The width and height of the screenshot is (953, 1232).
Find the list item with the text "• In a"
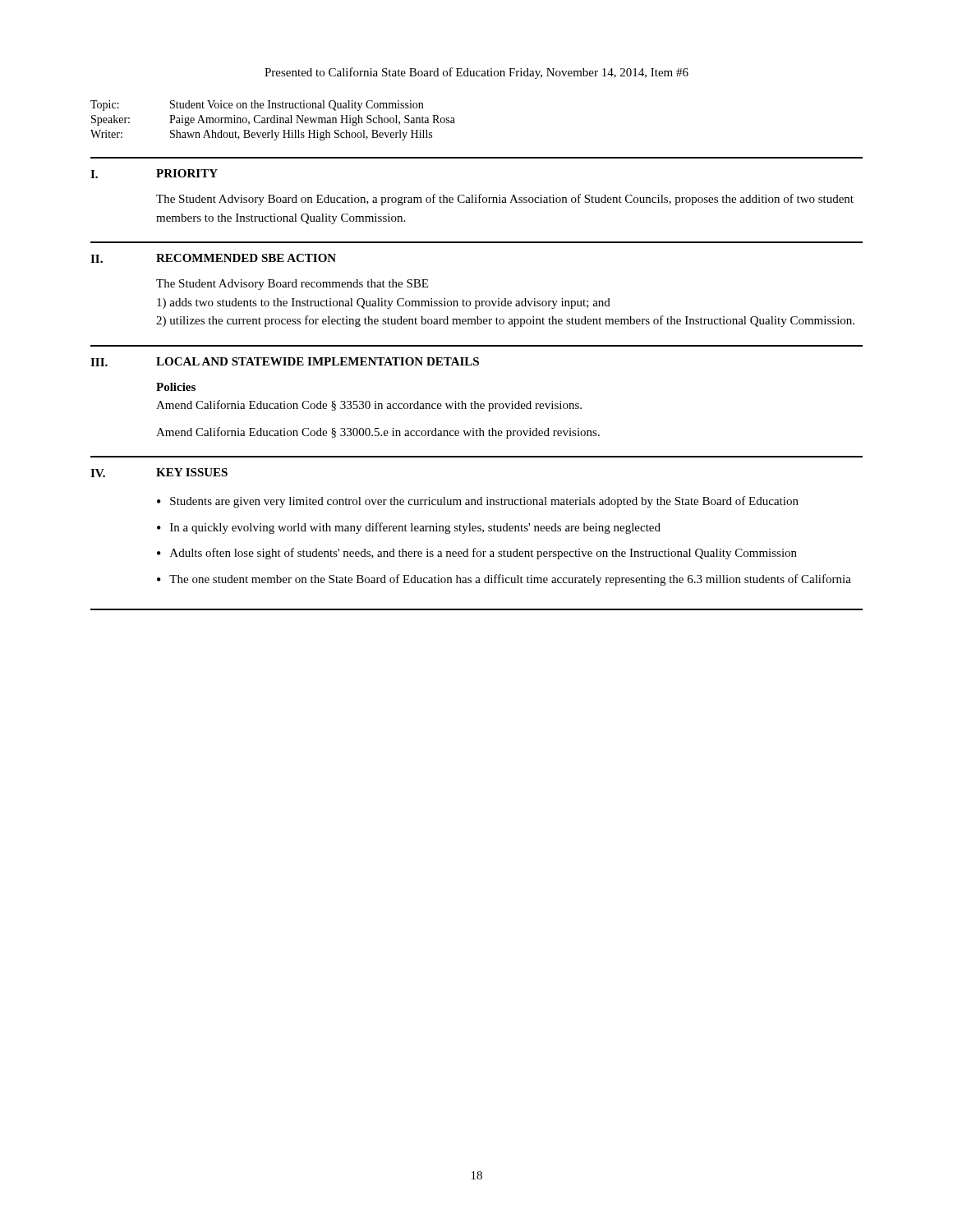tap(408, 528)
